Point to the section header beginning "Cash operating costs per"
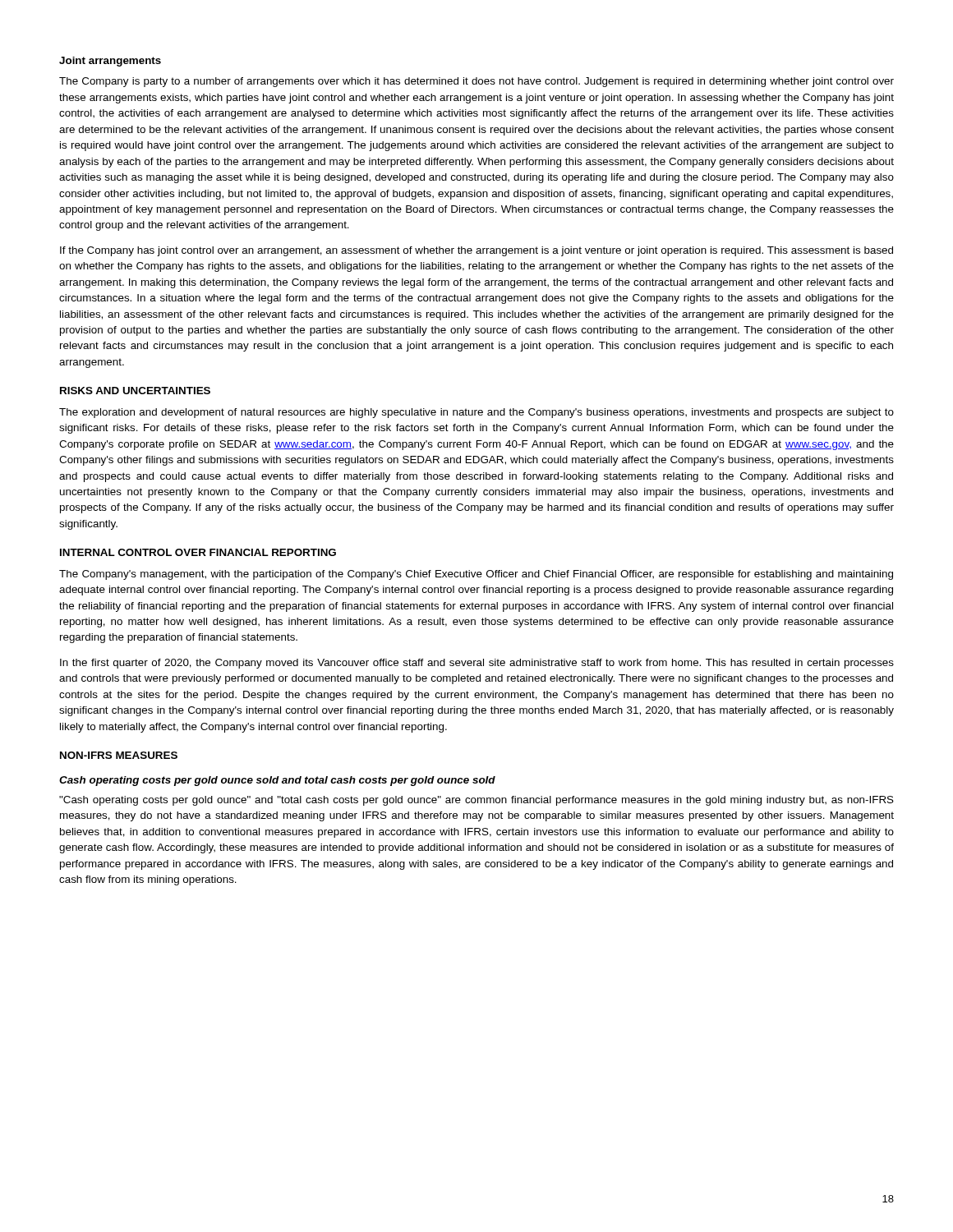The image size is (953, 1232). (277, 779)
